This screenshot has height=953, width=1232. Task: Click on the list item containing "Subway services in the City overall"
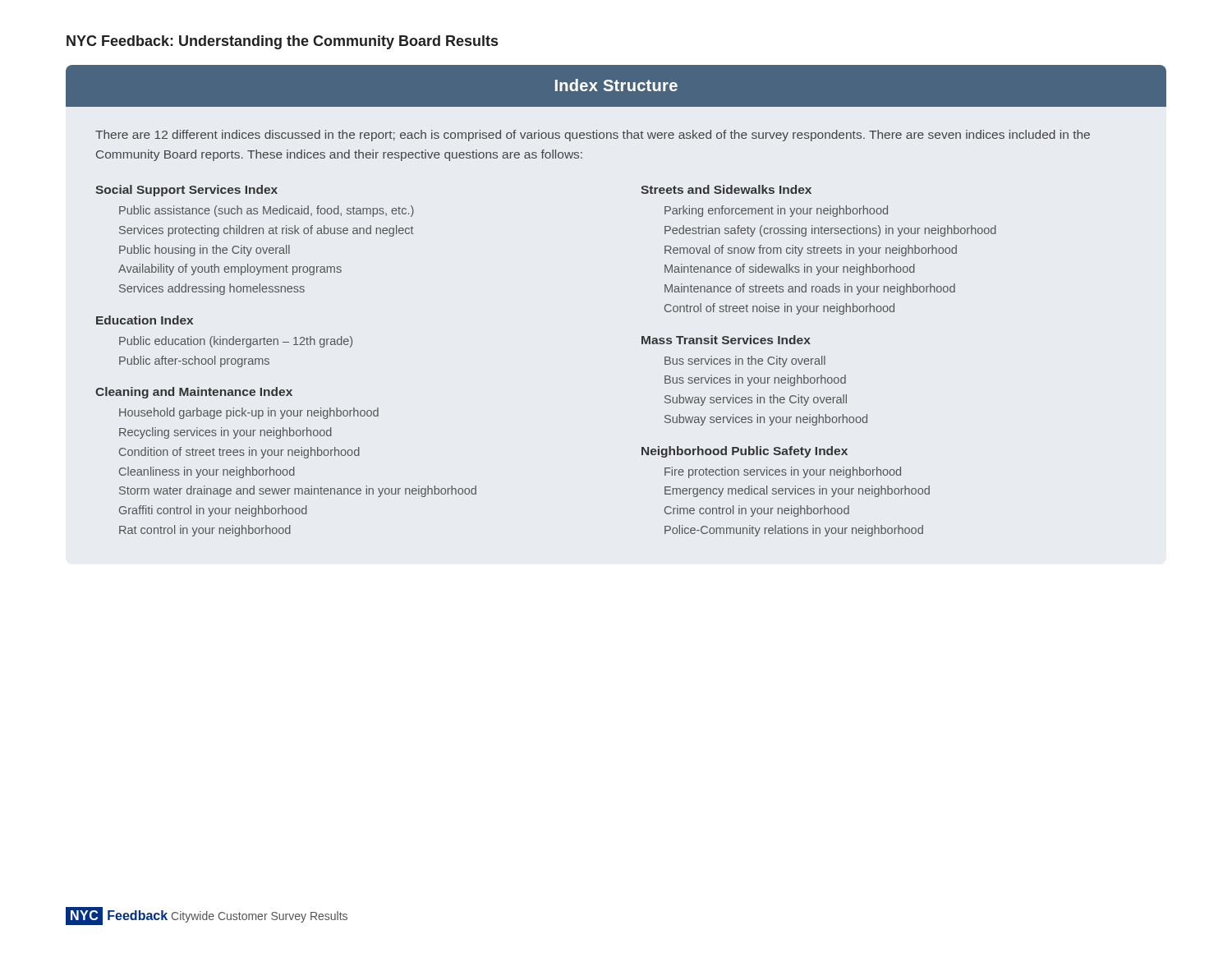coord(756,399)
